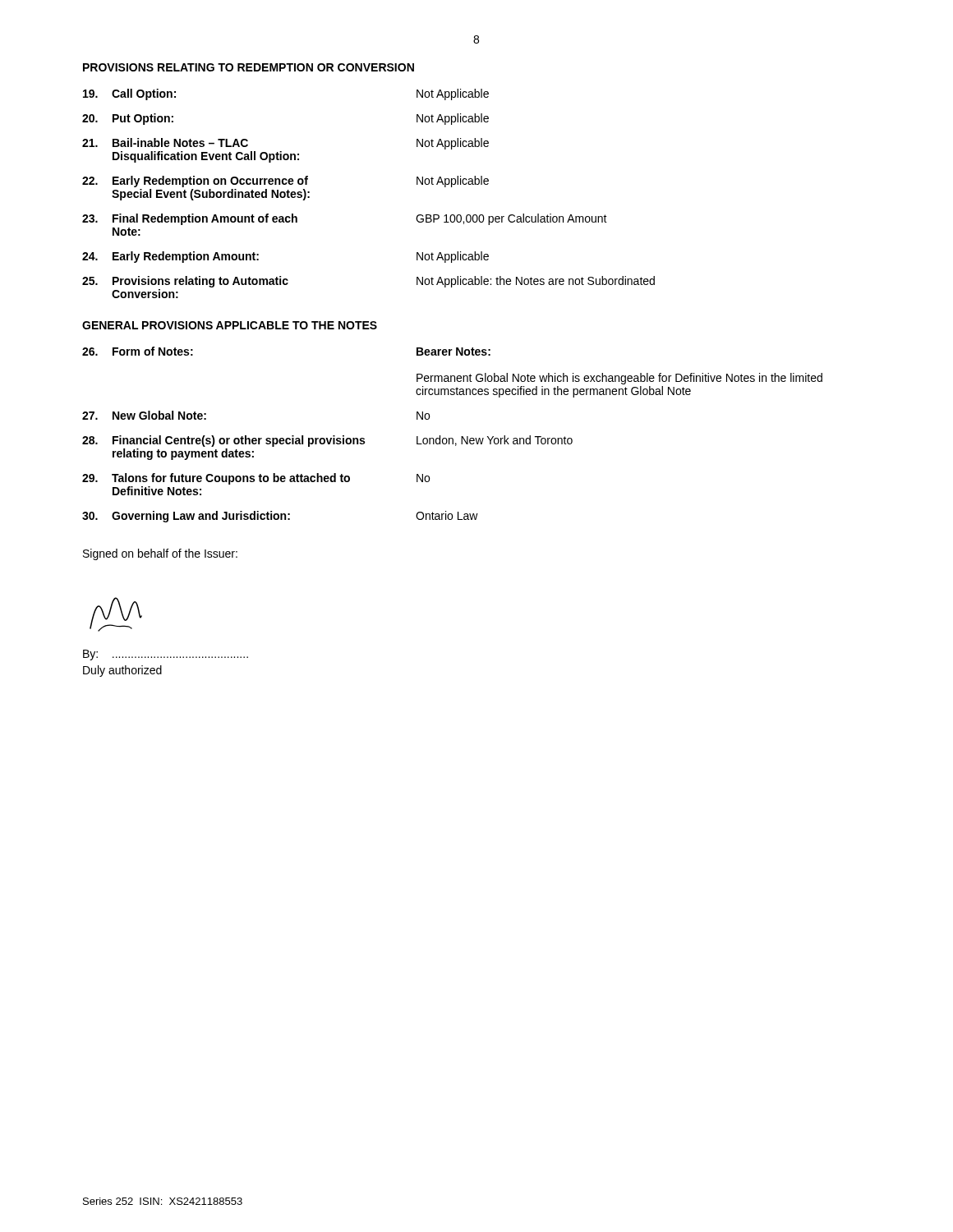The image size is (953, 1232).
Task: Navigate to the text block starting "30. Governing Law and Jurisdiction: Ontario Law"
Action: pos(476,516)
